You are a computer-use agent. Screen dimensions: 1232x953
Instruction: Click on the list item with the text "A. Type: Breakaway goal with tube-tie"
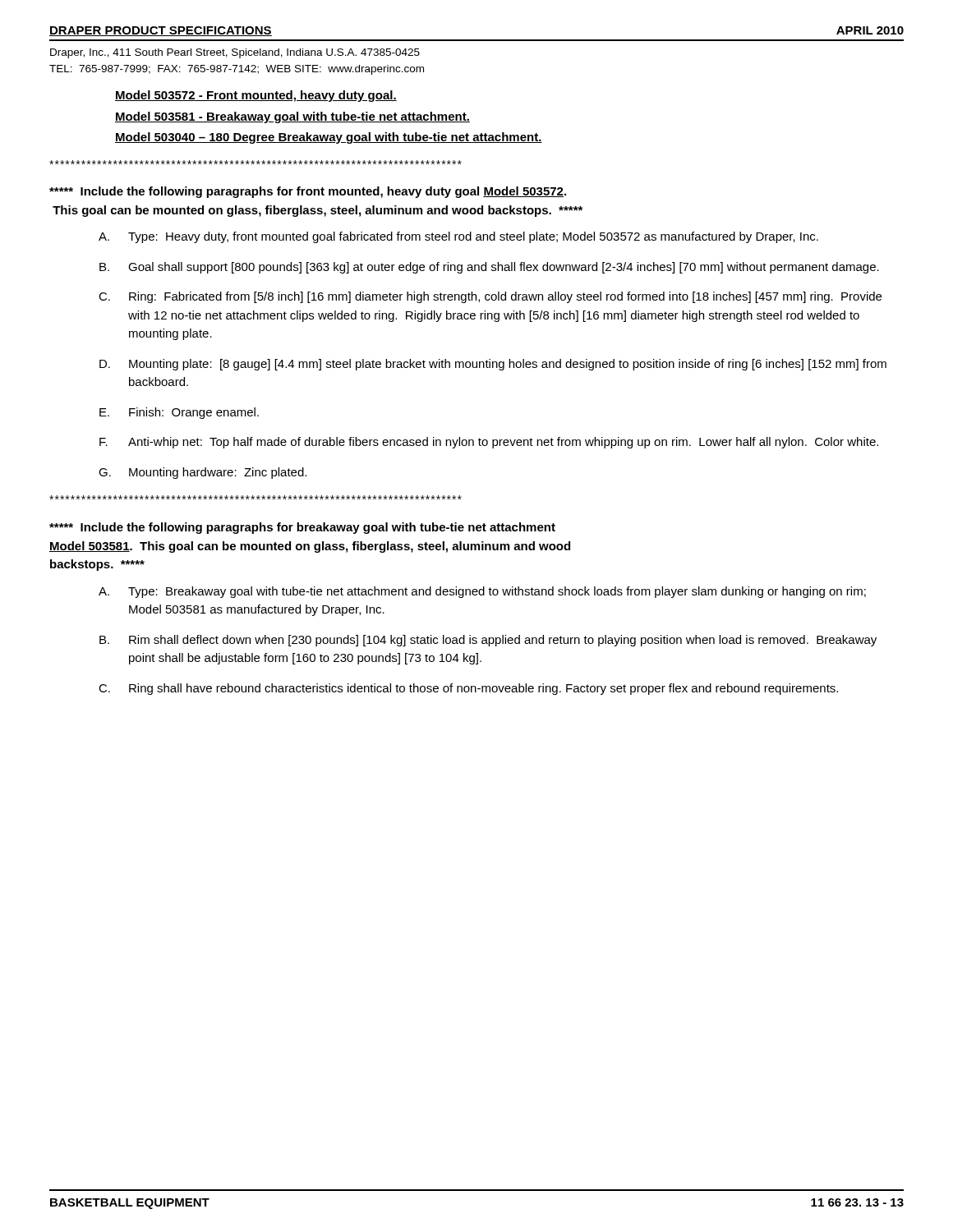point(493,601)
